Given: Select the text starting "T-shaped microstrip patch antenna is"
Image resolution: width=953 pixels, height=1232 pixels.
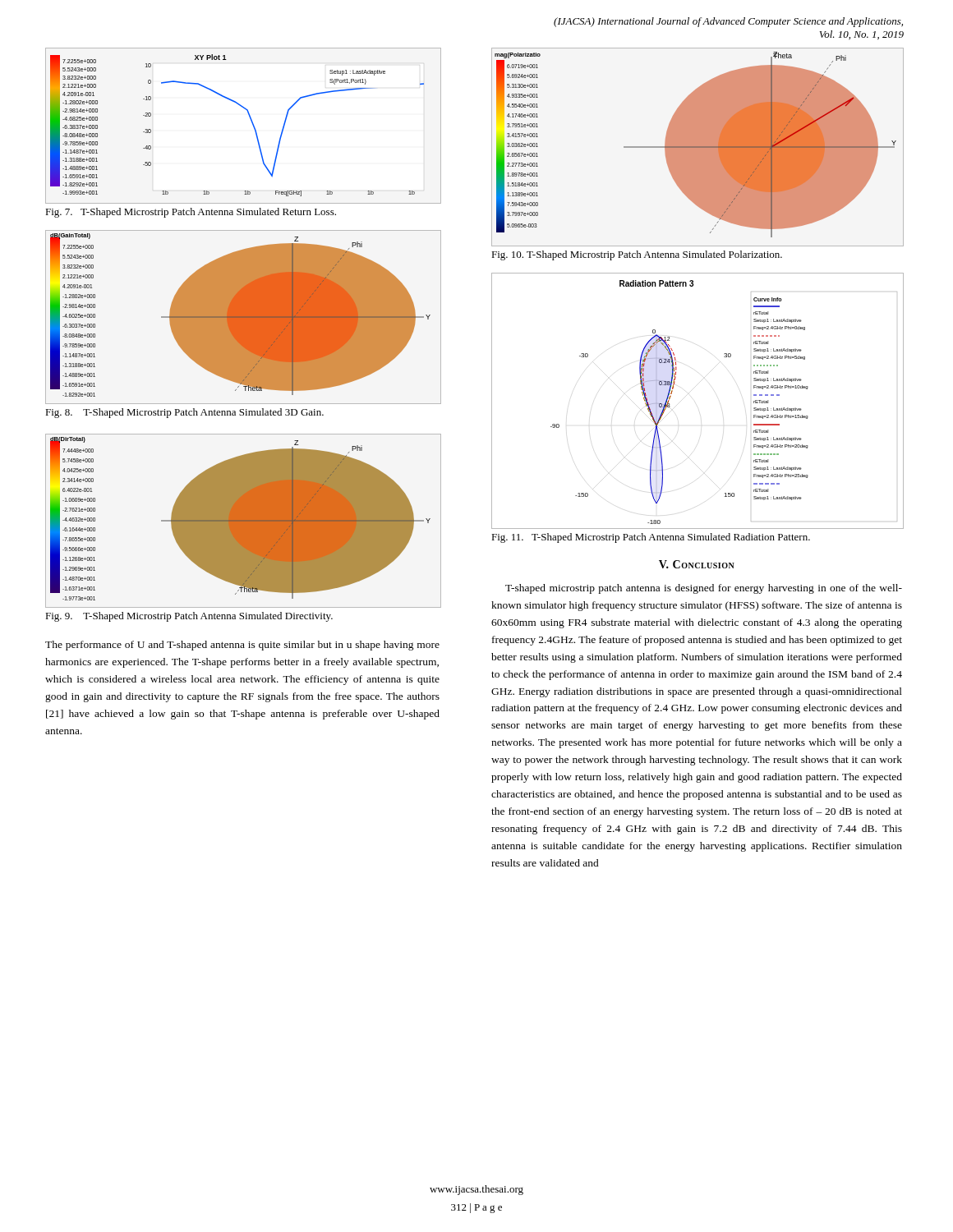Looking at the screenshot, I should (697, 725).
